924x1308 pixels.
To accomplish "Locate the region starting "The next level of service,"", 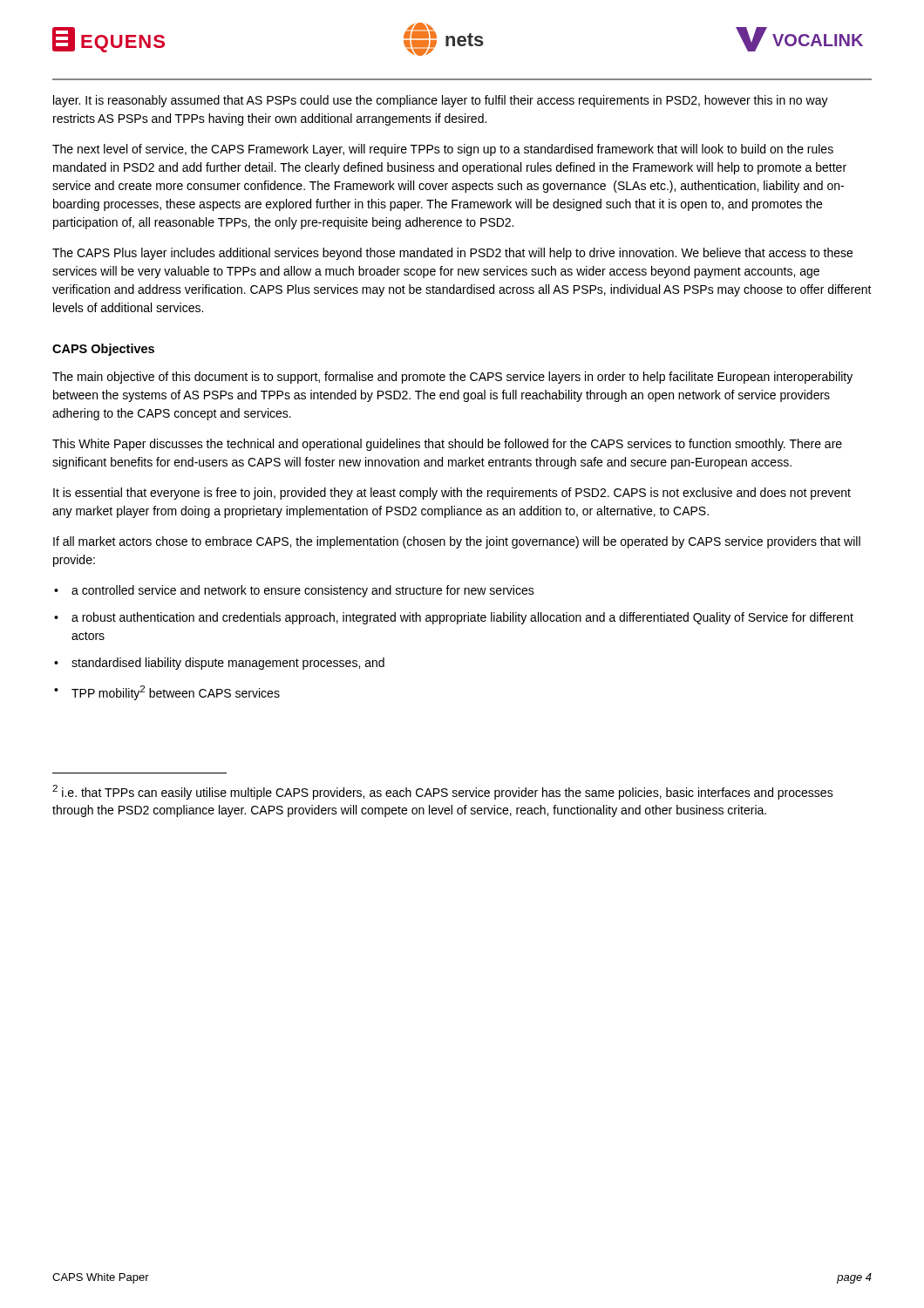I will (x=462, y=186).
